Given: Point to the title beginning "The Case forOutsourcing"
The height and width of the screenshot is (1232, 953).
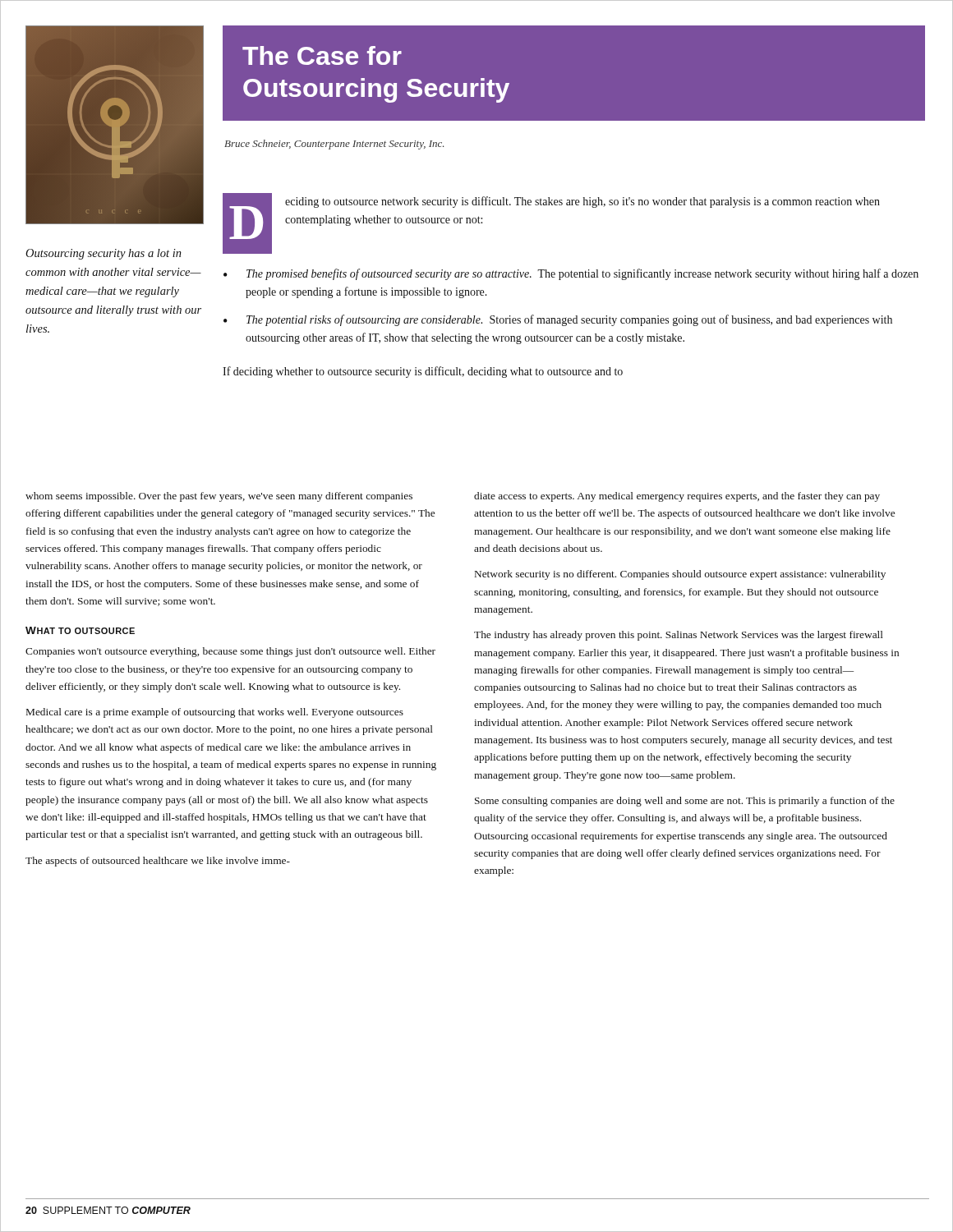Looking at the screenshot, I should coord(322,55).
